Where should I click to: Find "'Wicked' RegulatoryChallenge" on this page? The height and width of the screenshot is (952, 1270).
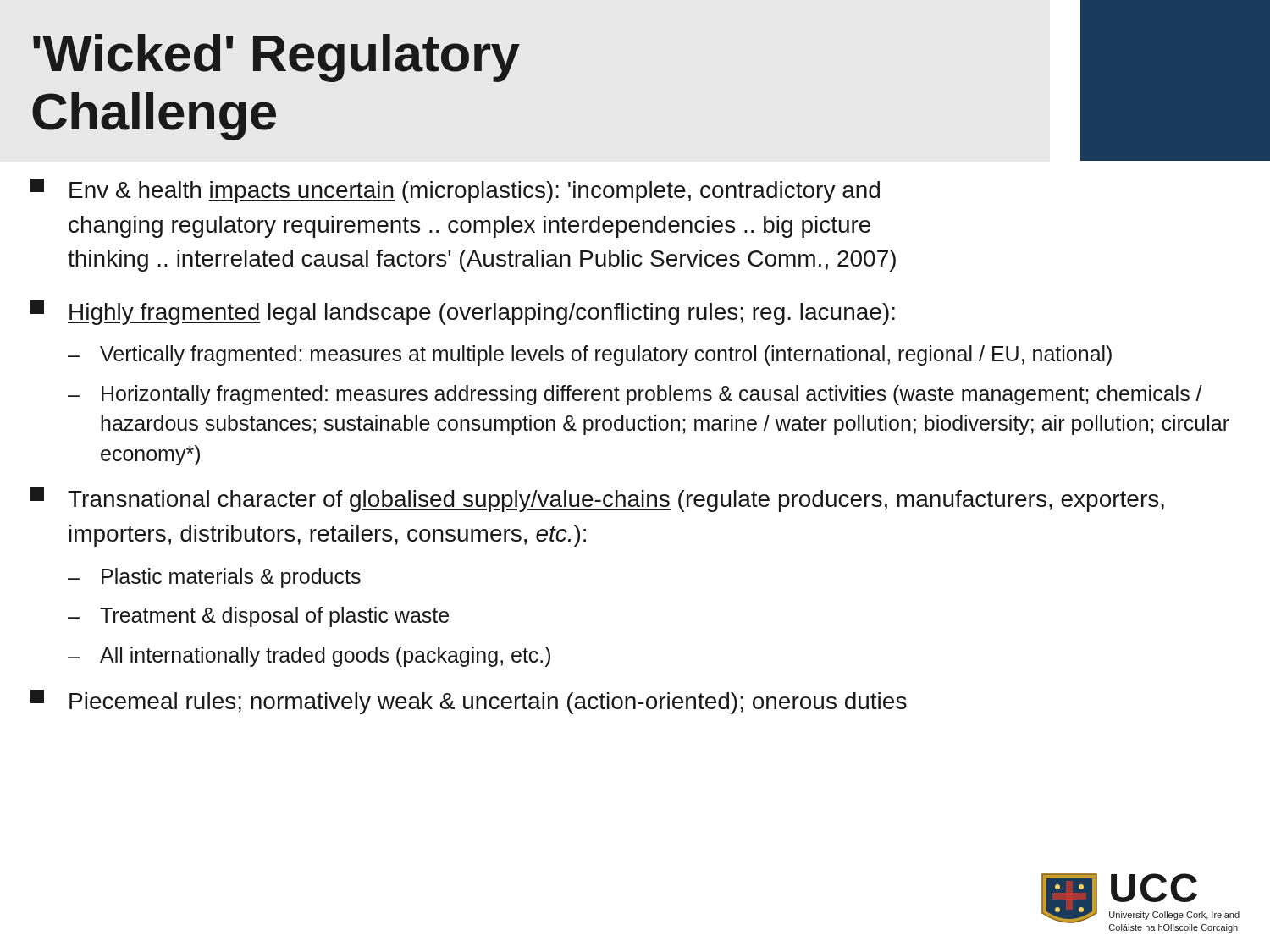coord(525,82)
